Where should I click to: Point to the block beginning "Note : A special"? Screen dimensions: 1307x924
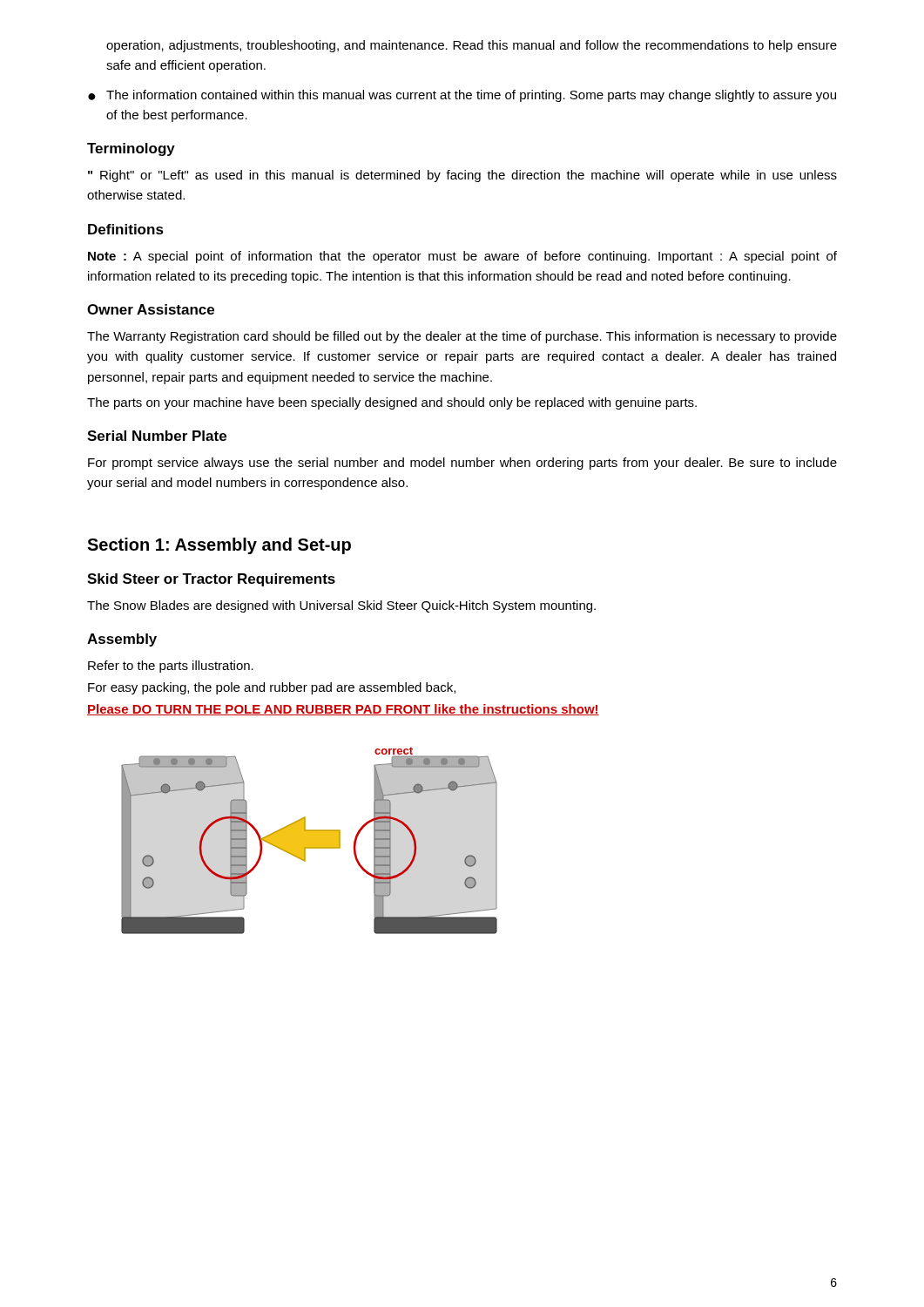pyautogui.click(x=462, y=265)
